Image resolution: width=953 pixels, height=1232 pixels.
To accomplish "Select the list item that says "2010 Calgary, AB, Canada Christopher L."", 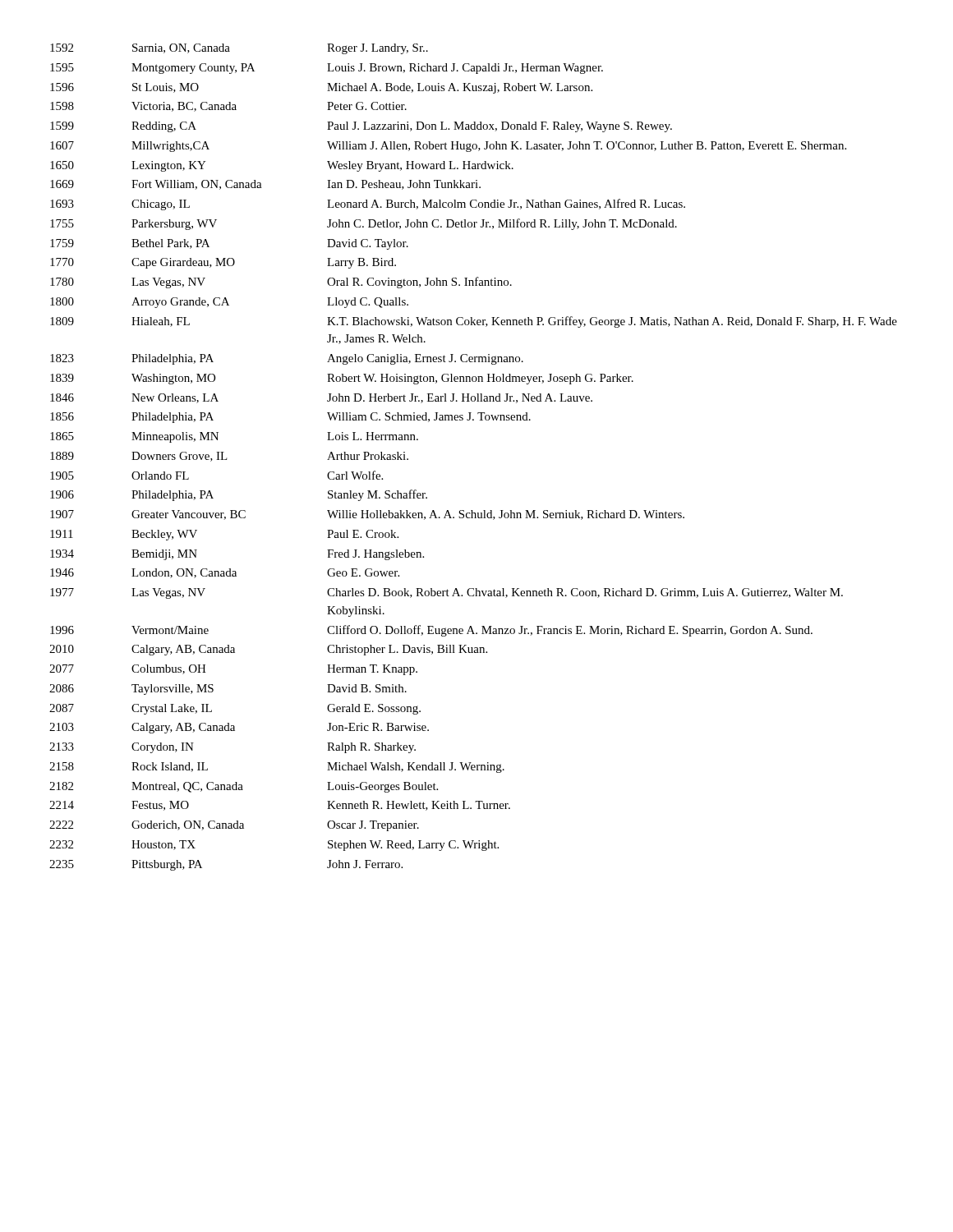I will [476, 650].
